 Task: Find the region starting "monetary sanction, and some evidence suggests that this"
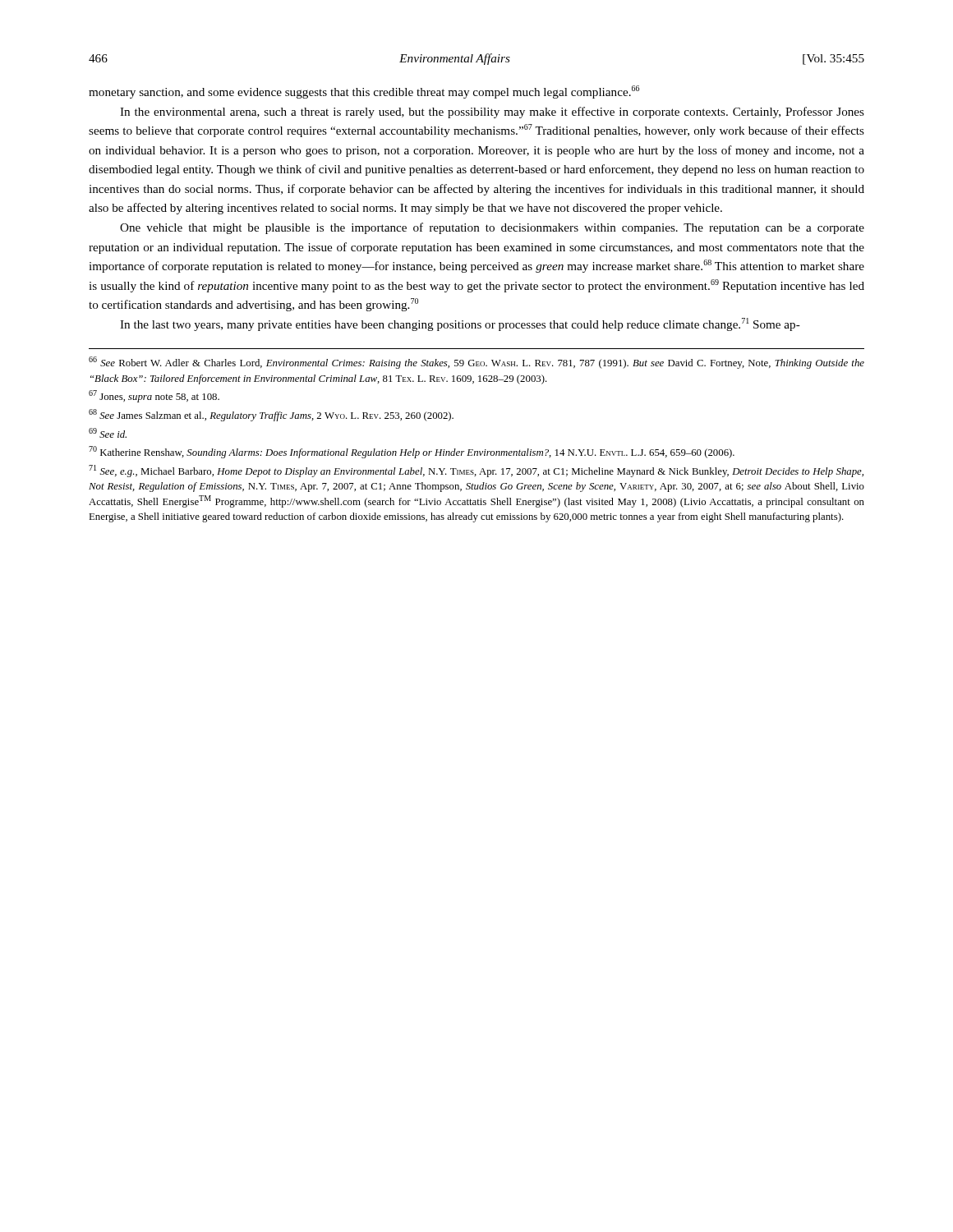click(476, 92)
